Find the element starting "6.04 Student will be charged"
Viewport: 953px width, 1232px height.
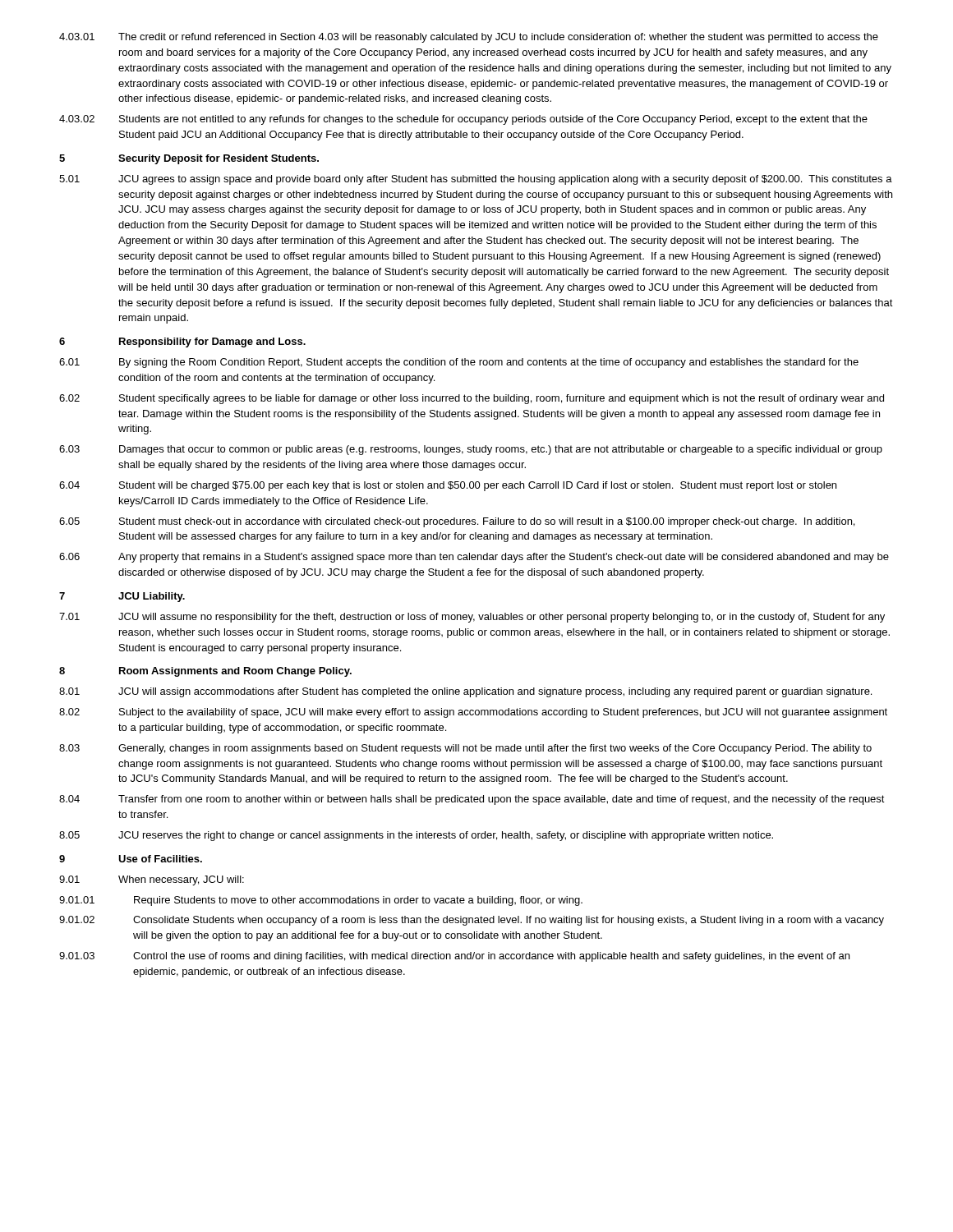(476, 493)
